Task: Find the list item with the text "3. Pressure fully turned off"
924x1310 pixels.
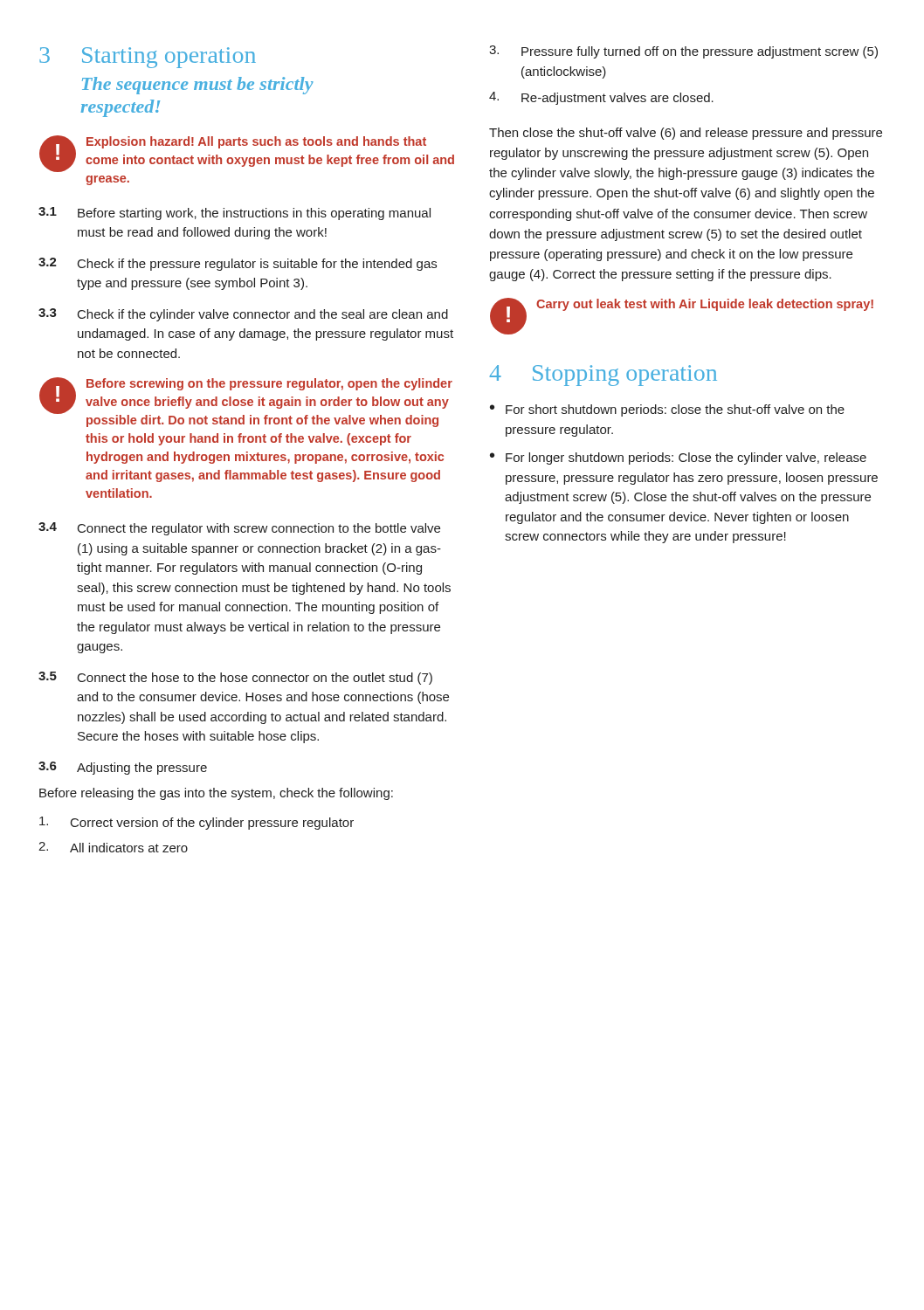Action: pyautogui.click(x=687, y=62)
